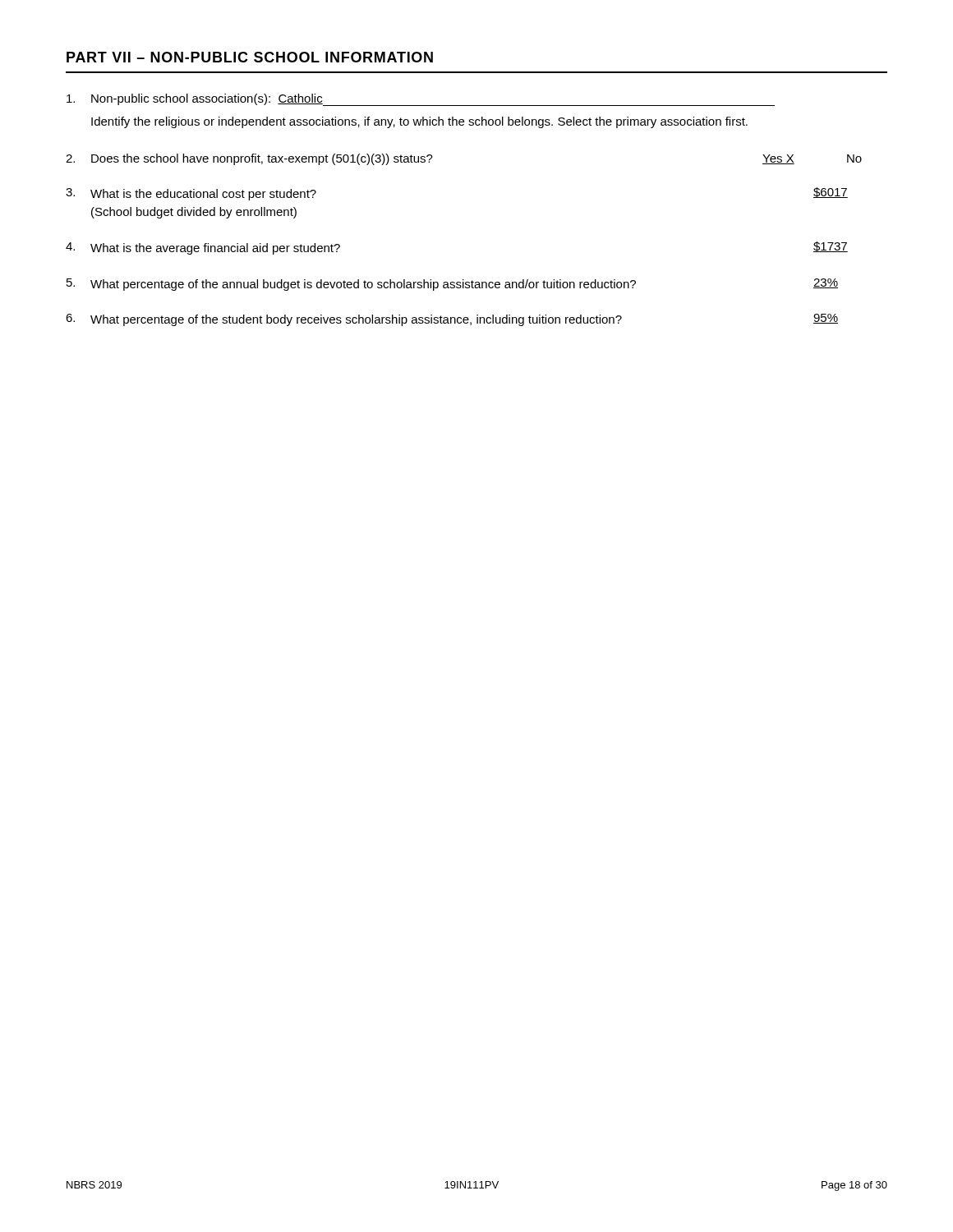
Task: Point to the block beginning "5. What percentage of"
Action: coord(476,284)
